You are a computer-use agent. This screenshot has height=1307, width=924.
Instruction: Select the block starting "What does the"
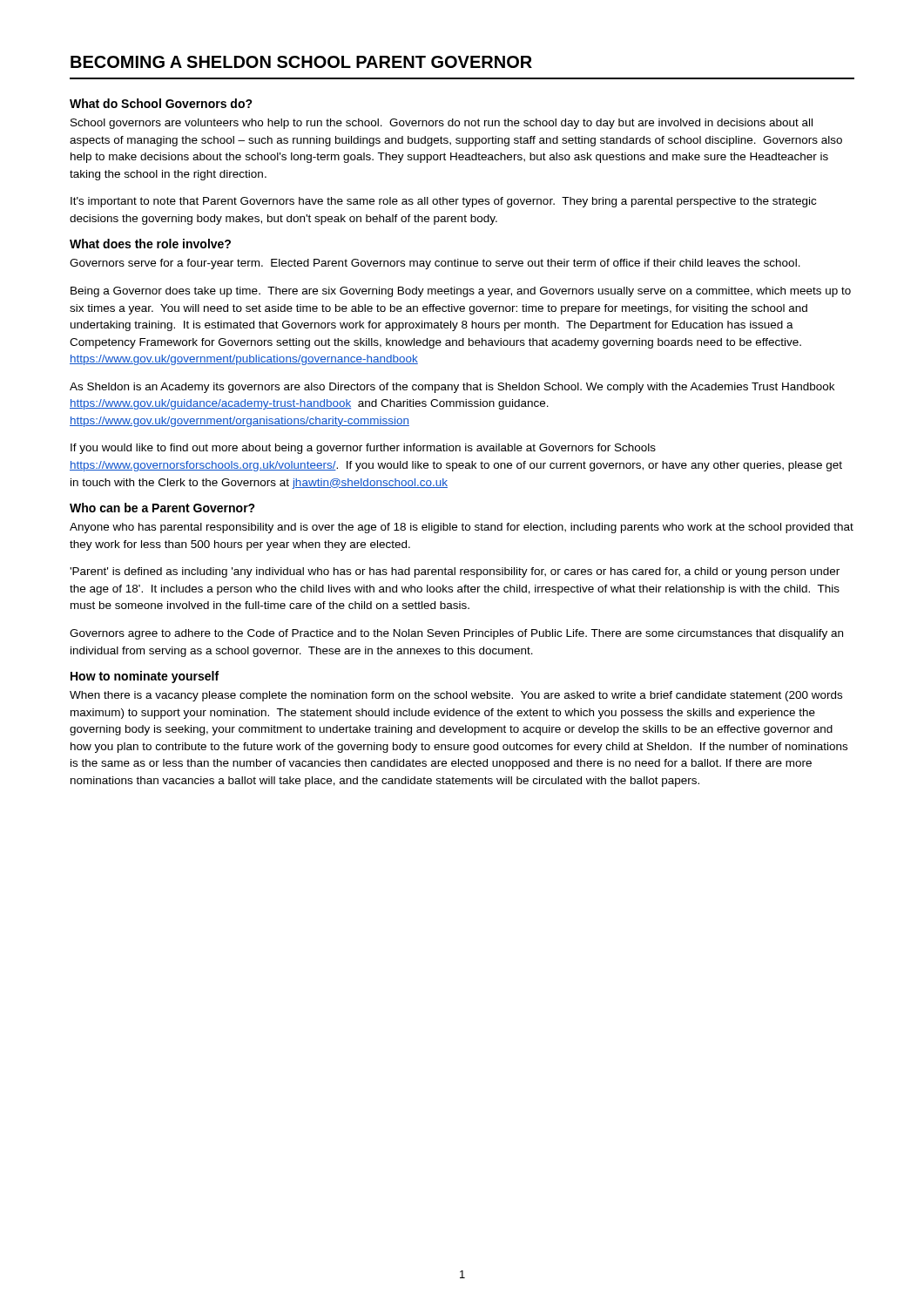click(150, 244)
